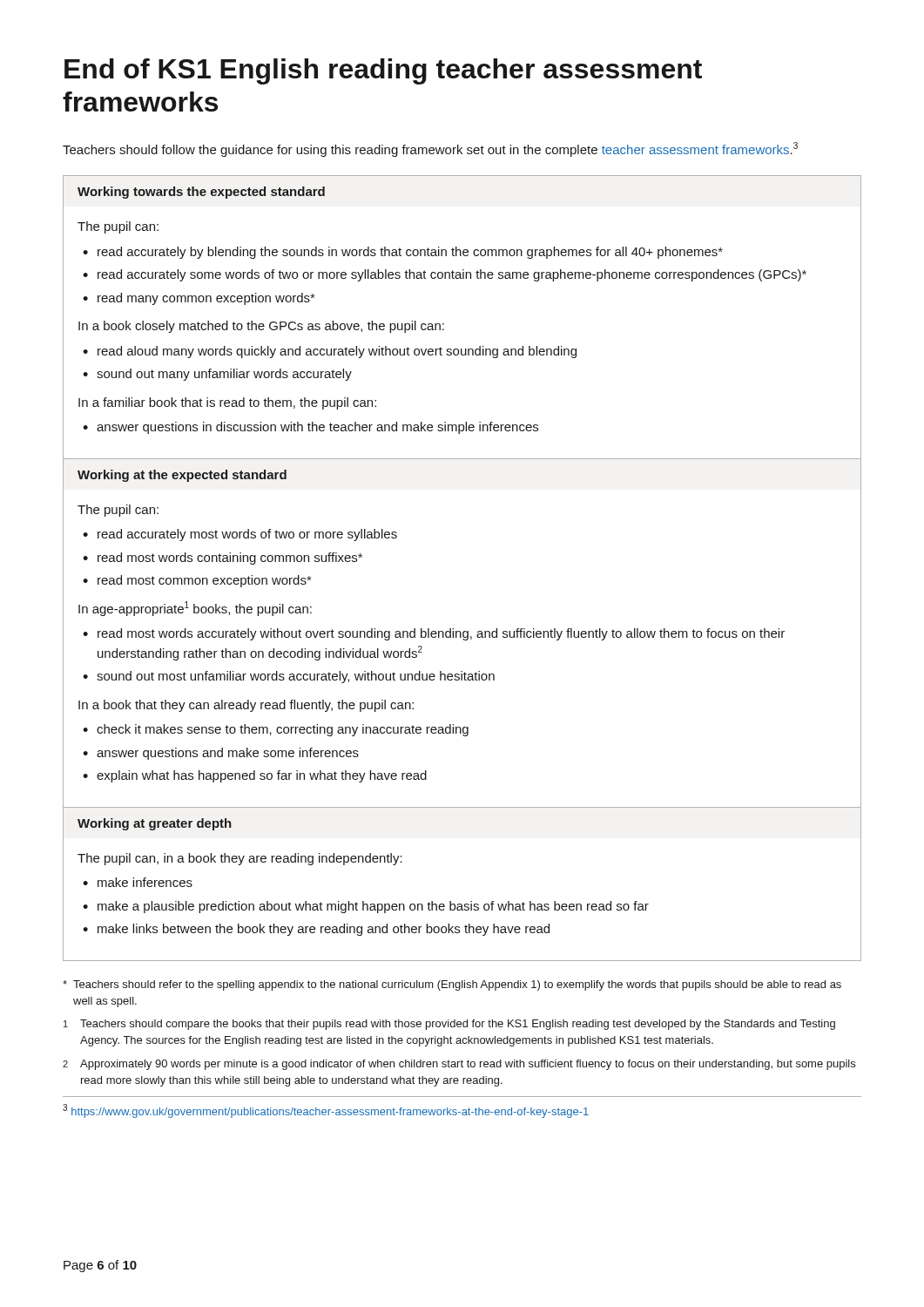Find the list item with the text "make inferences"

145,882
